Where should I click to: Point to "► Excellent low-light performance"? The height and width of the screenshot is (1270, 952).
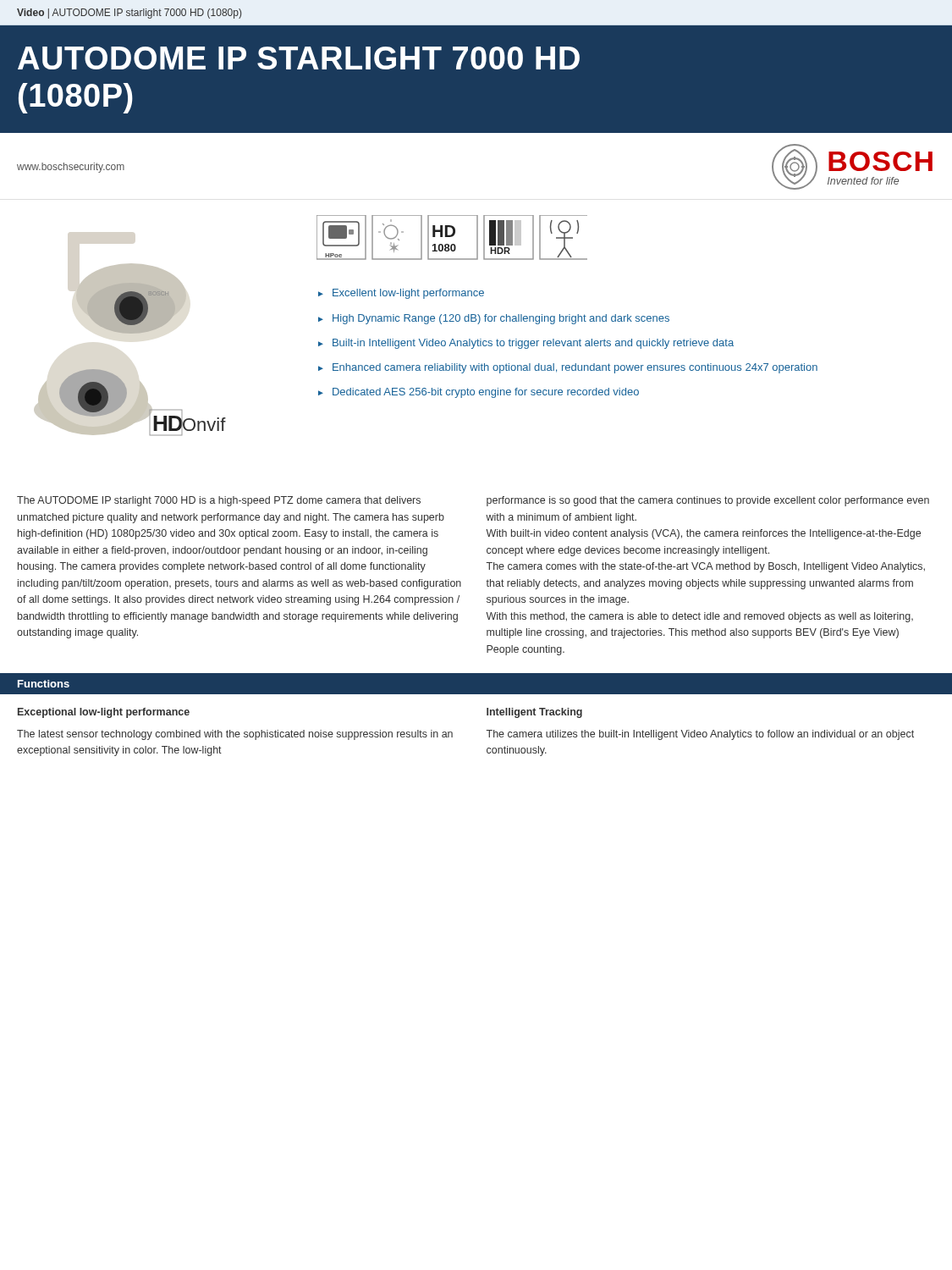pos(400,293)
